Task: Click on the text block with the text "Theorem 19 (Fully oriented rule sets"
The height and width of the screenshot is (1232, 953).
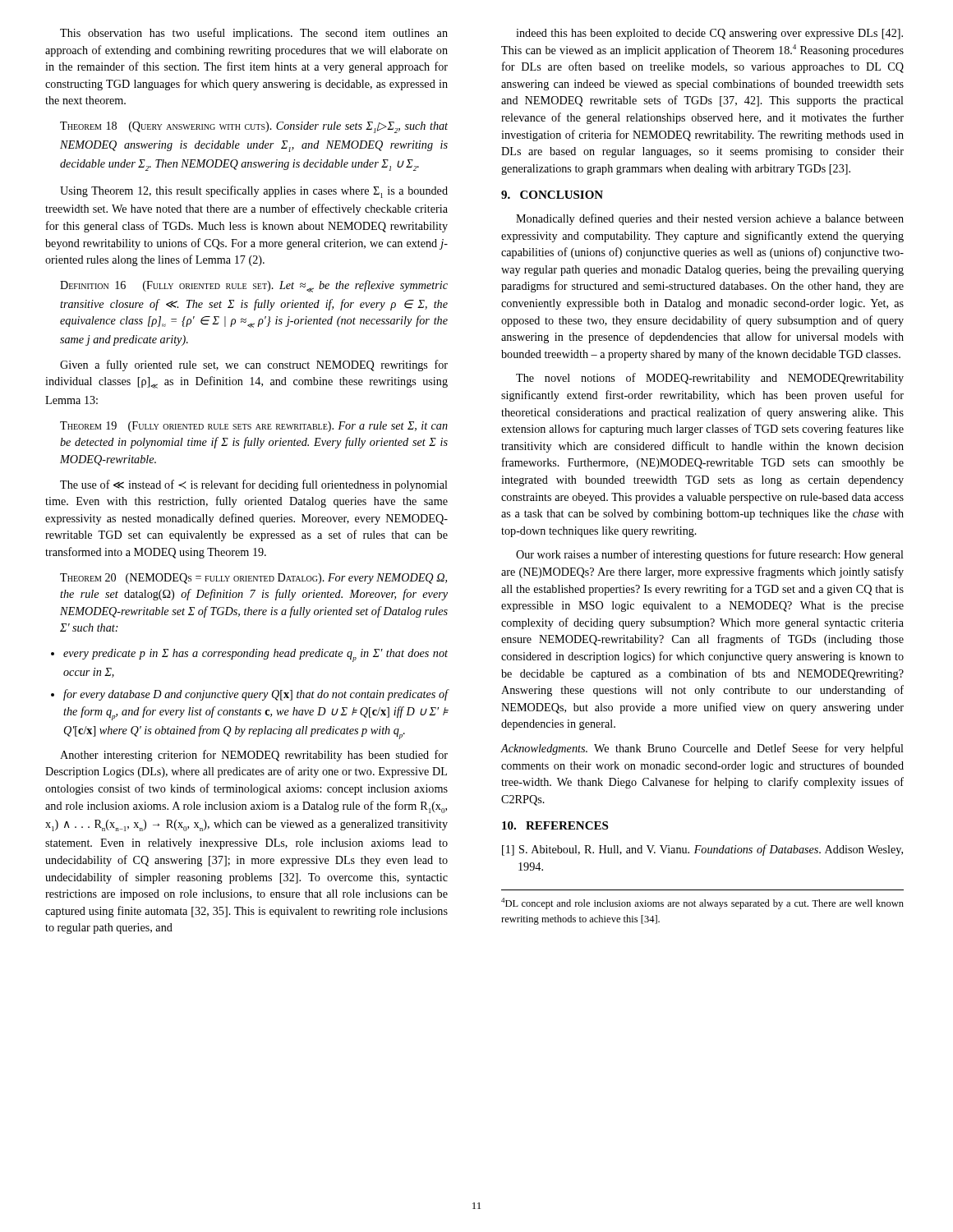Action: [x=254, y=443]
